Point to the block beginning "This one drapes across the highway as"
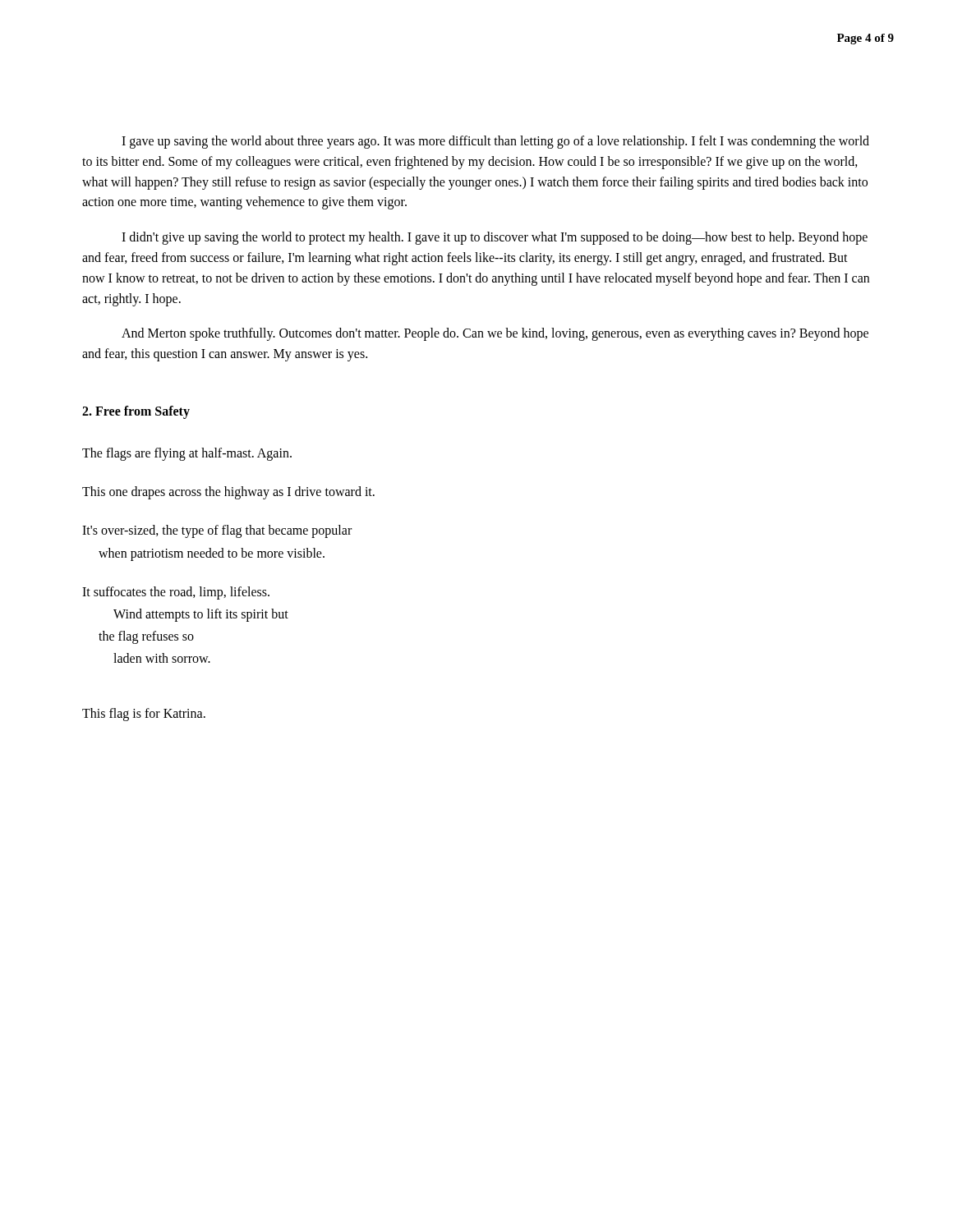953x1232 pixels. pos(229,492)
